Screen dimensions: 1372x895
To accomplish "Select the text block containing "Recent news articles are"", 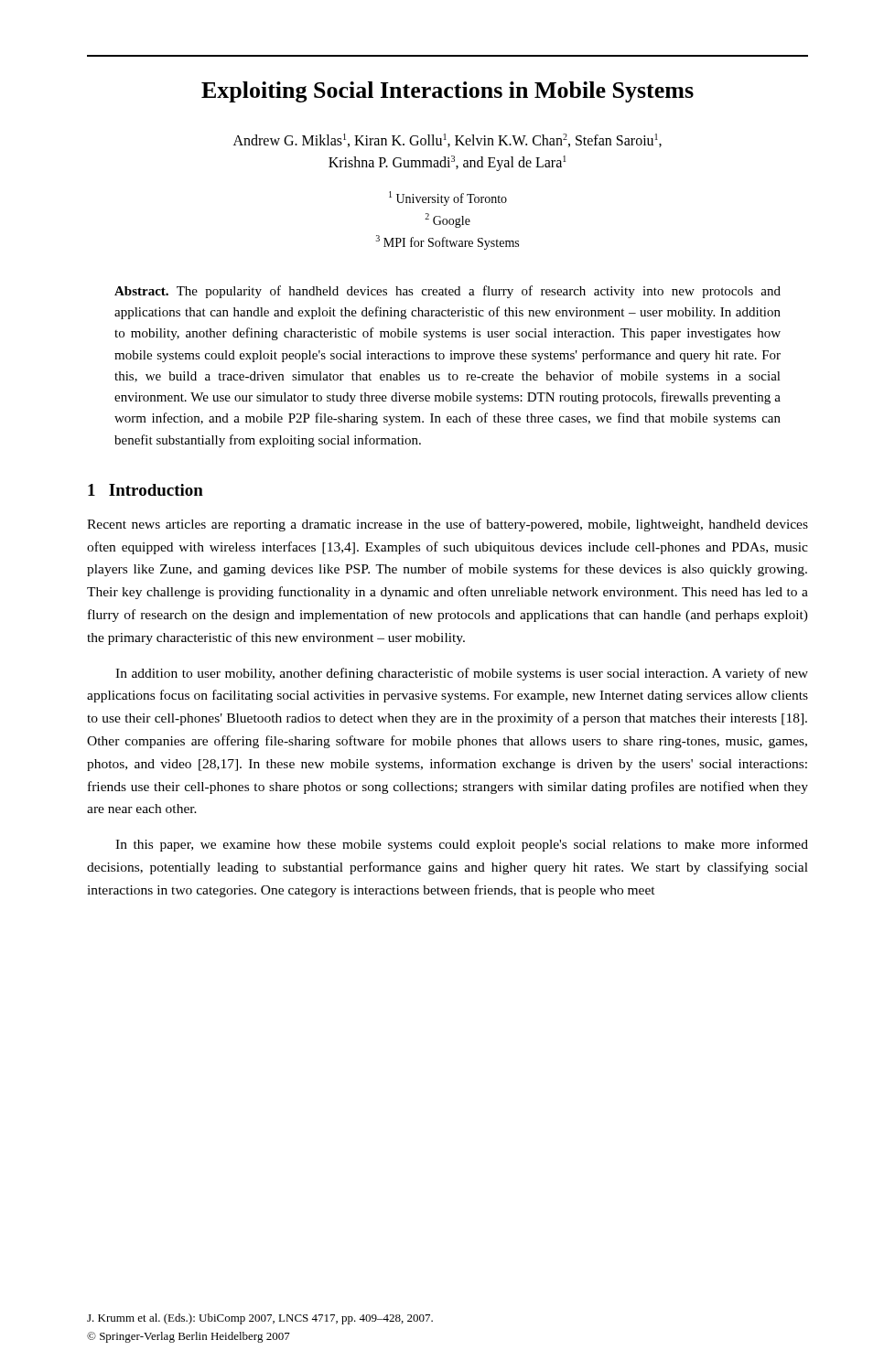I will pyautogui.click(x=448, y=580).
